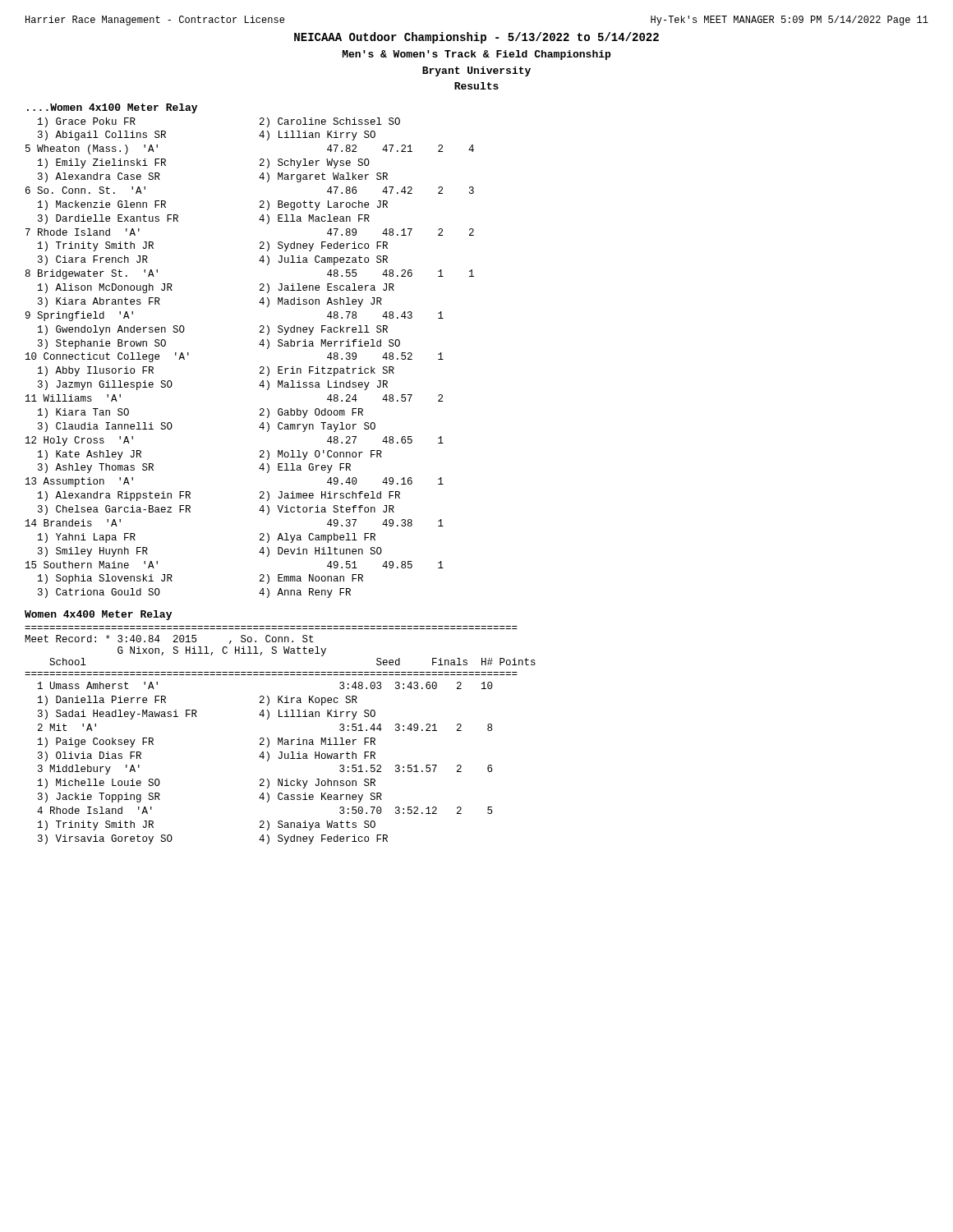
Task: Point to "Men's & Women's Track & Field Championship"
Action: tap(476, 55)
